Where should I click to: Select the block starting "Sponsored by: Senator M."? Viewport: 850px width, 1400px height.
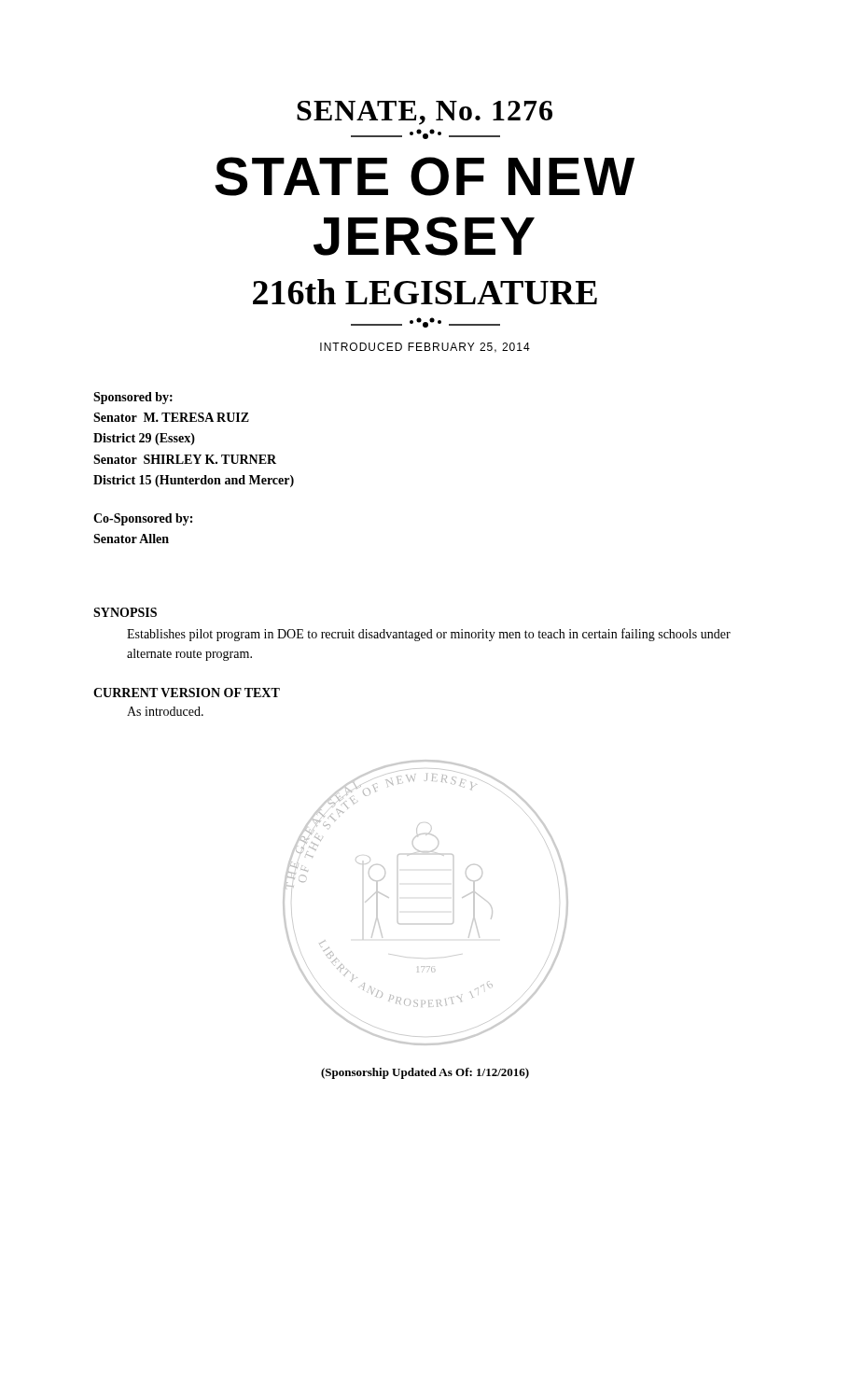(x=194, y=439)
